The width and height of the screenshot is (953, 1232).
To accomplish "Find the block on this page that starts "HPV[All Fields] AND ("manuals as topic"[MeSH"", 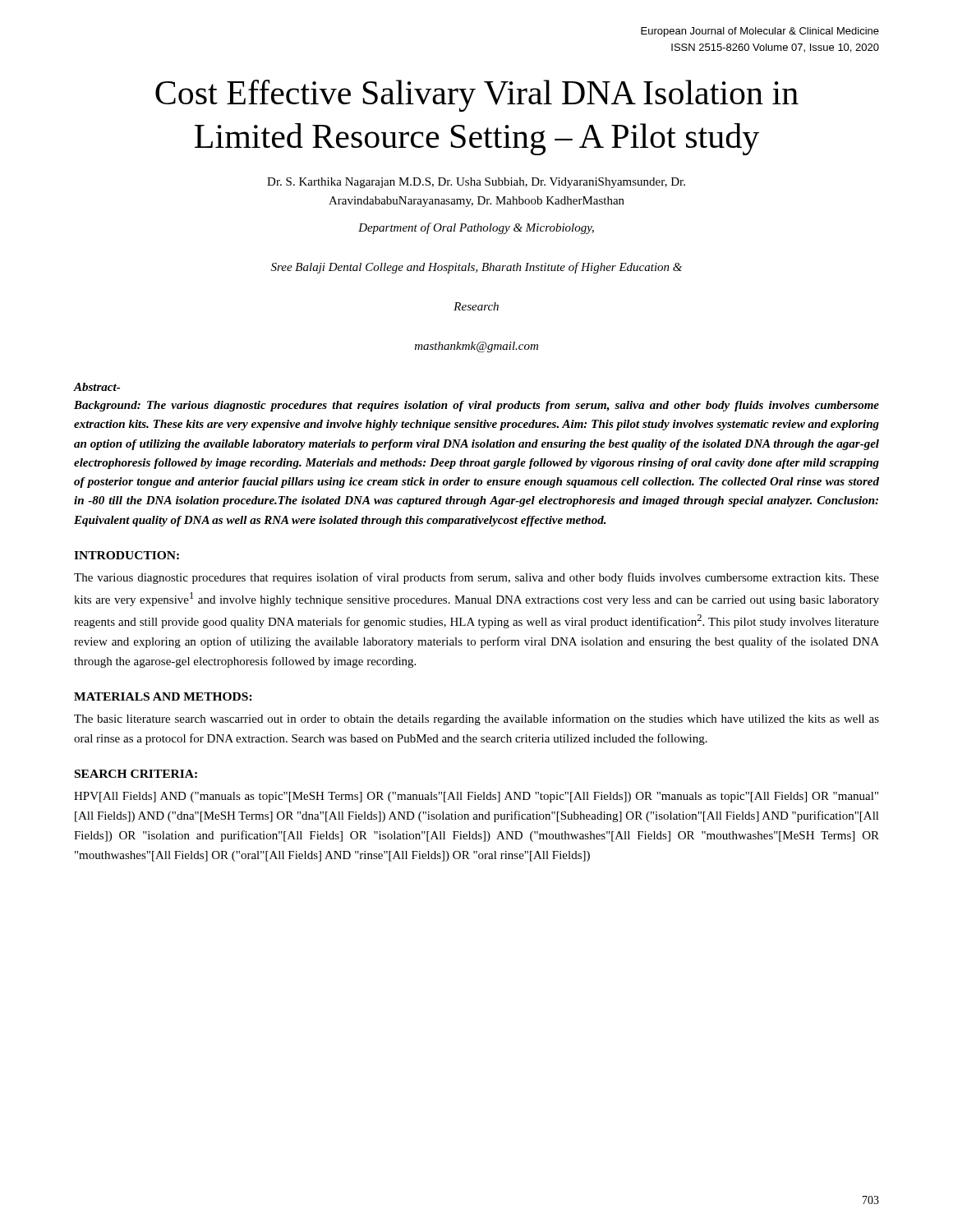I will (x=476, y=825).
